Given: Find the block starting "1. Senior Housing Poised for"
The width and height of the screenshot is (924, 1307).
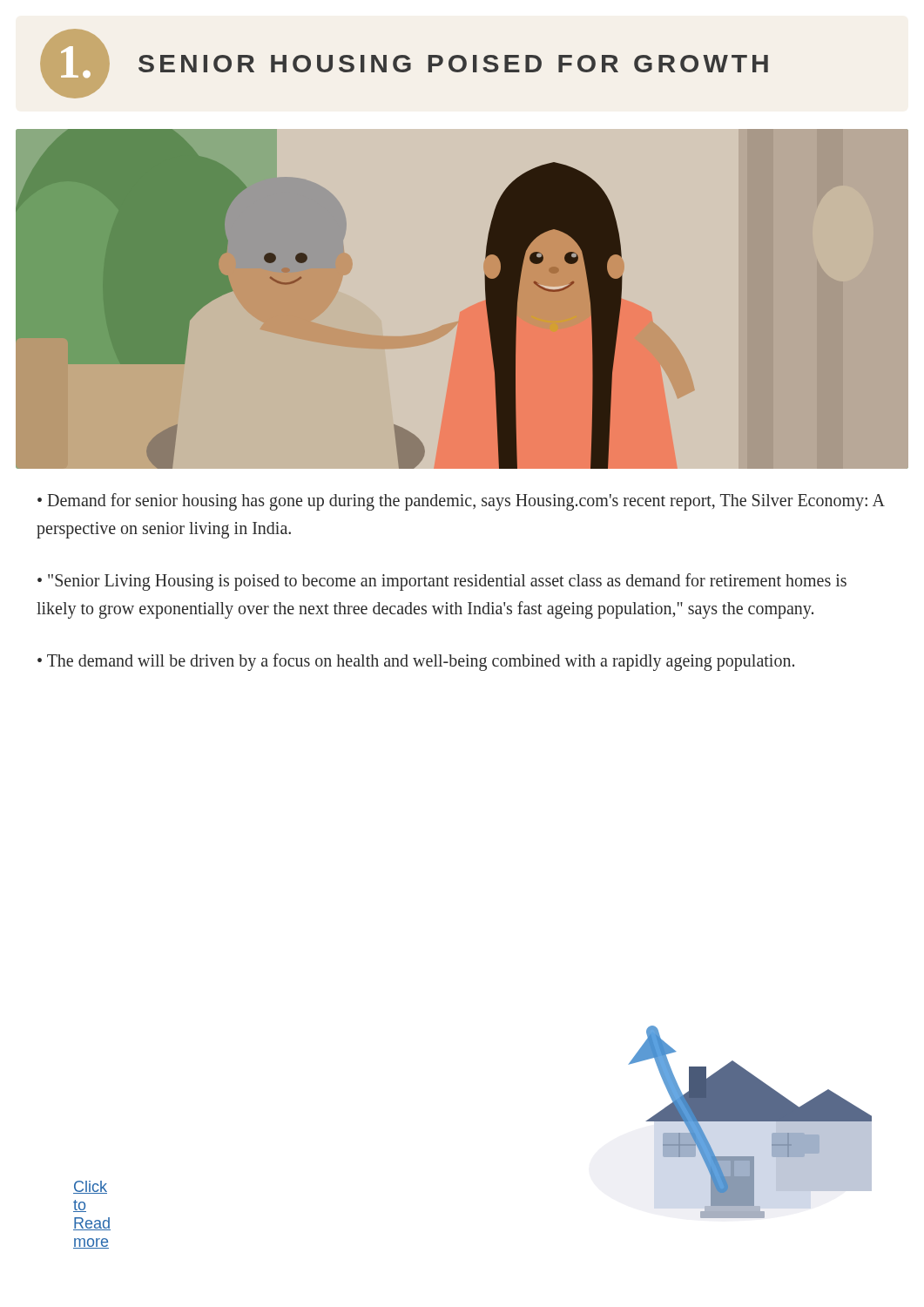Looking at the screenshot, I should pos(407,64).
